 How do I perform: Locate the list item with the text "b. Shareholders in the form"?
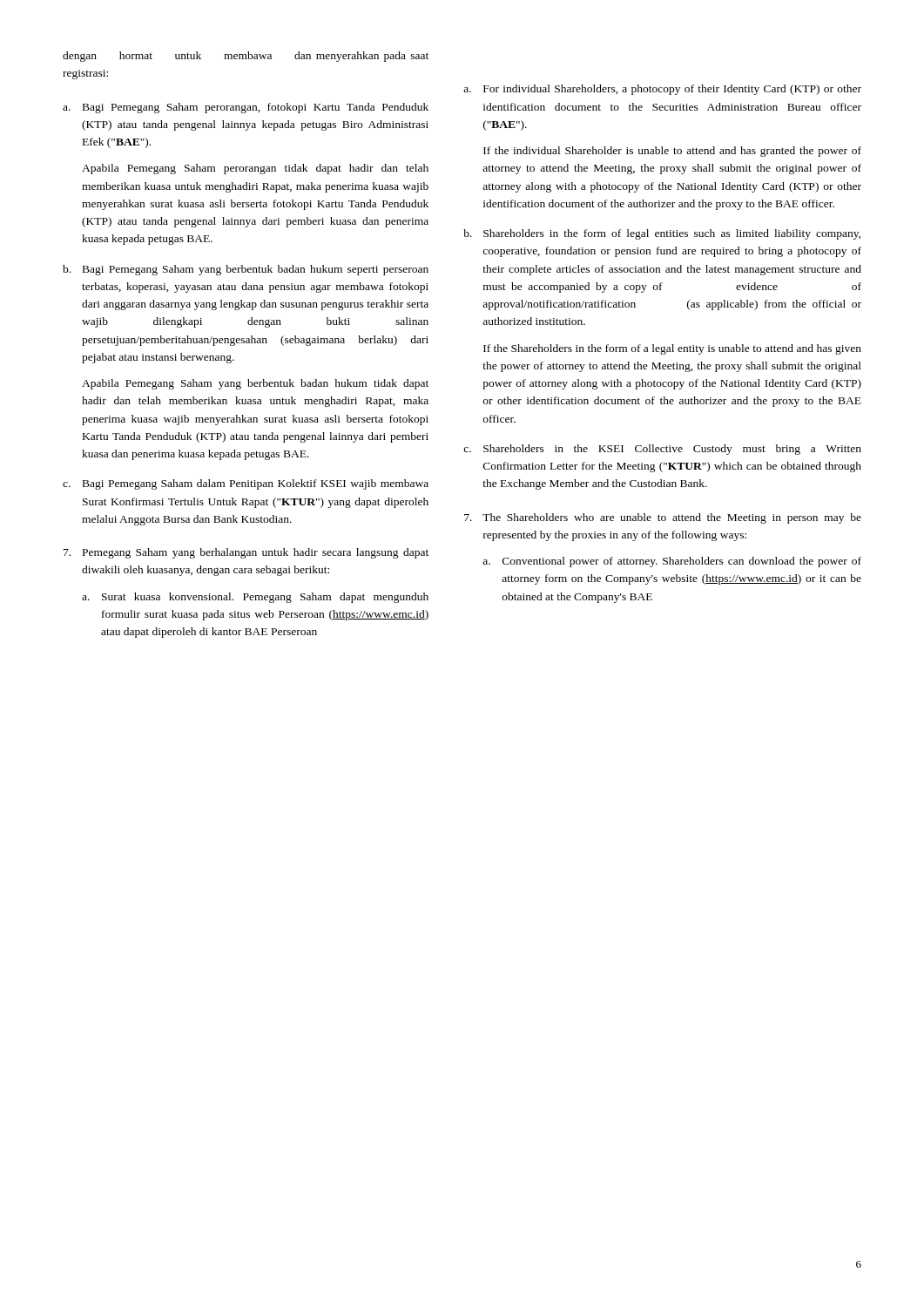pyautogui.click(x=662, y=278)
